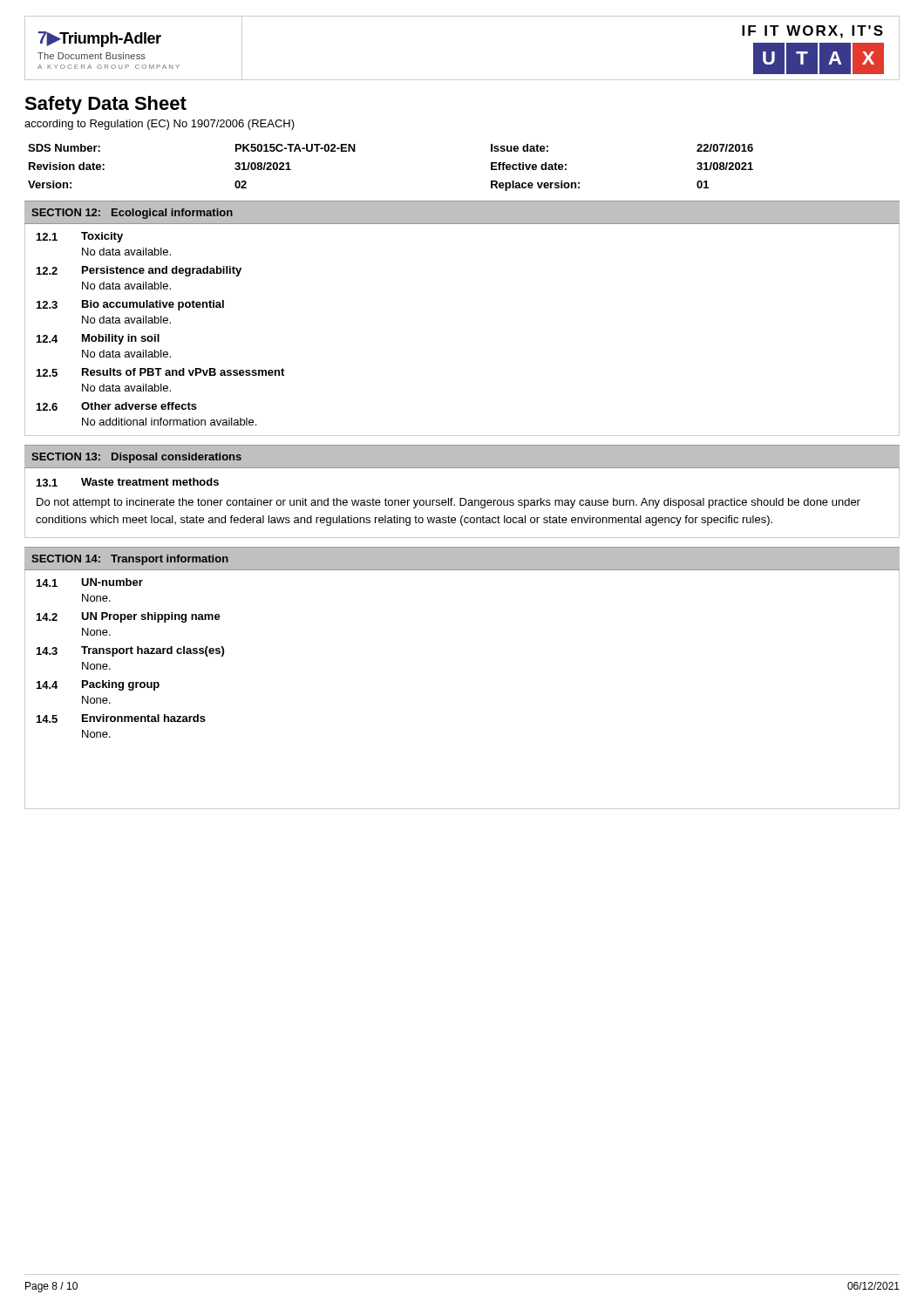This screenshot has width=924, height=1308.
Task: Select the text that reads "4 Packing group None."
Action: click(98, 685)
